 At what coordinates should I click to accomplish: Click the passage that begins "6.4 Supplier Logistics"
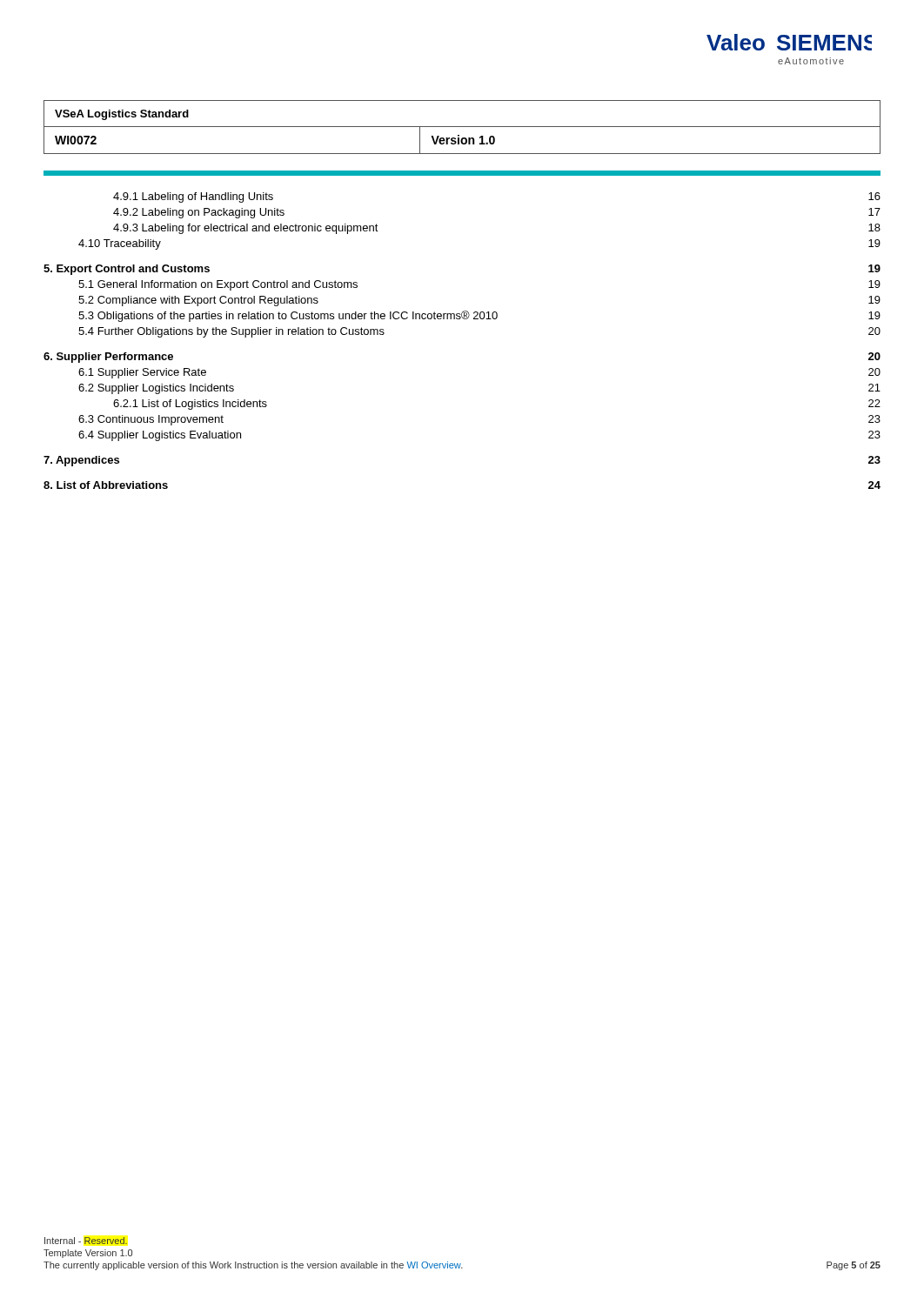point(156,435)
